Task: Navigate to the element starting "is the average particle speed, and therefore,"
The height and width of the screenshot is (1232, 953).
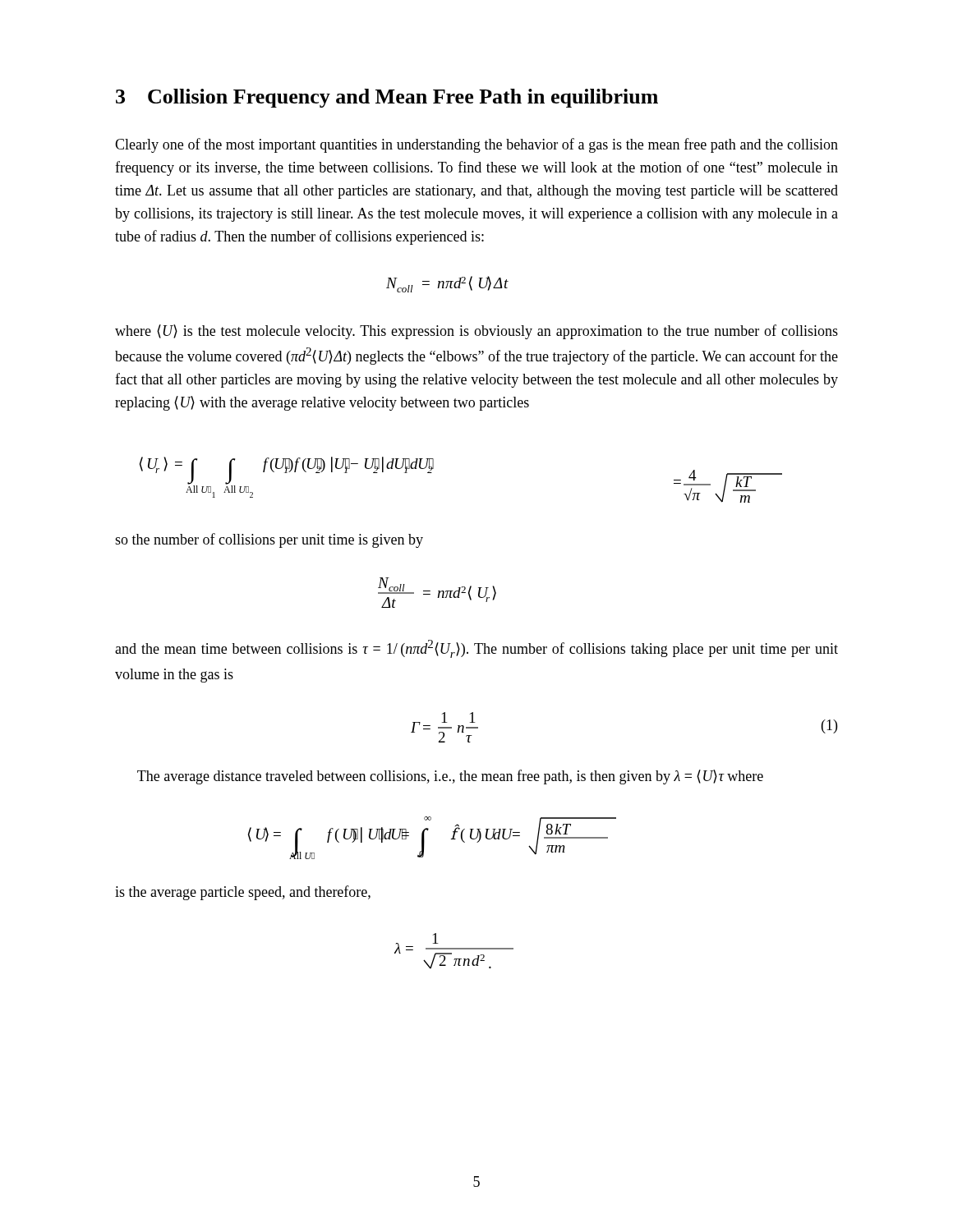Action: pos(243,892)
